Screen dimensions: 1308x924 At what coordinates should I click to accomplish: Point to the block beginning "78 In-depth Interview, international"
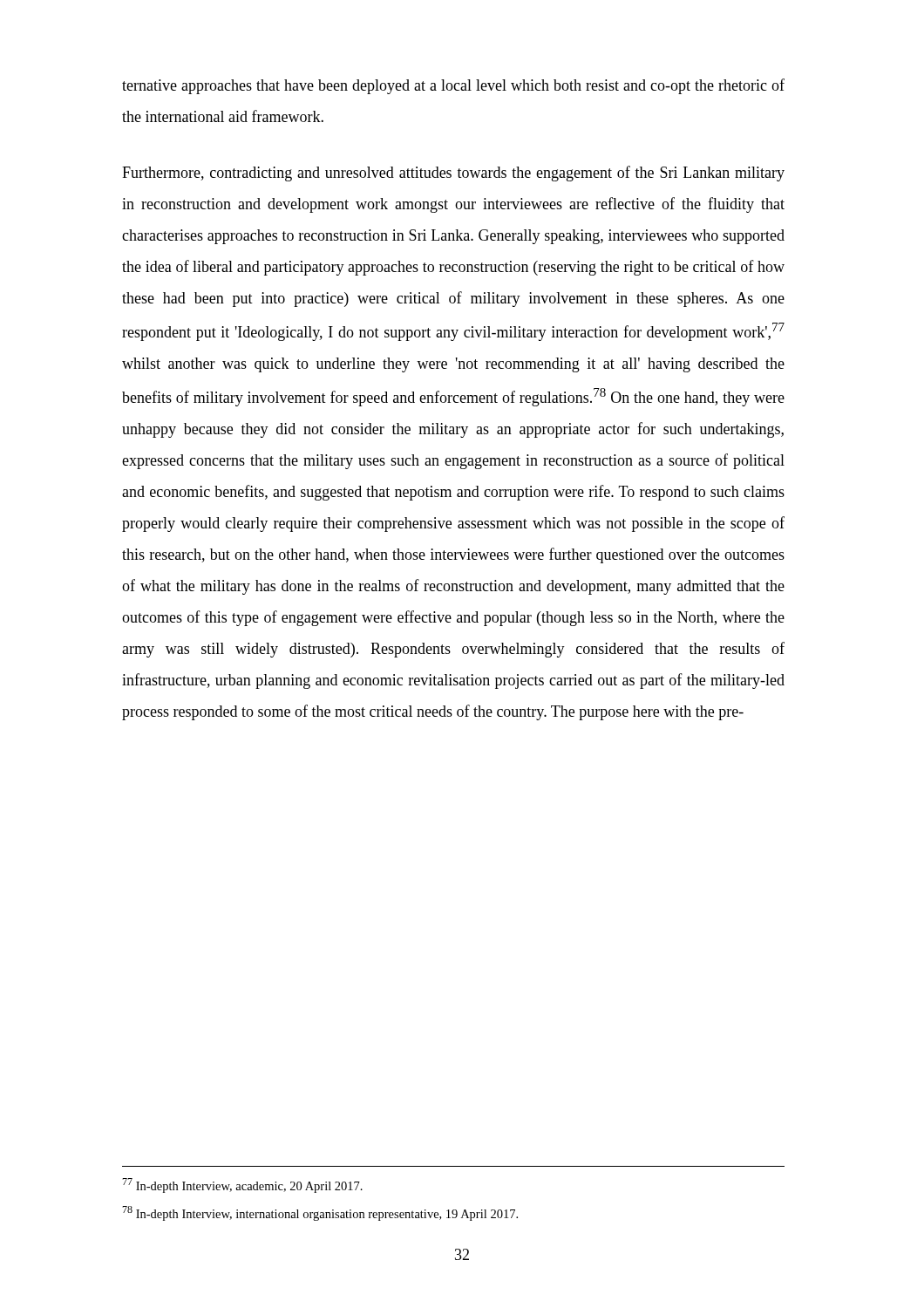320,1212
